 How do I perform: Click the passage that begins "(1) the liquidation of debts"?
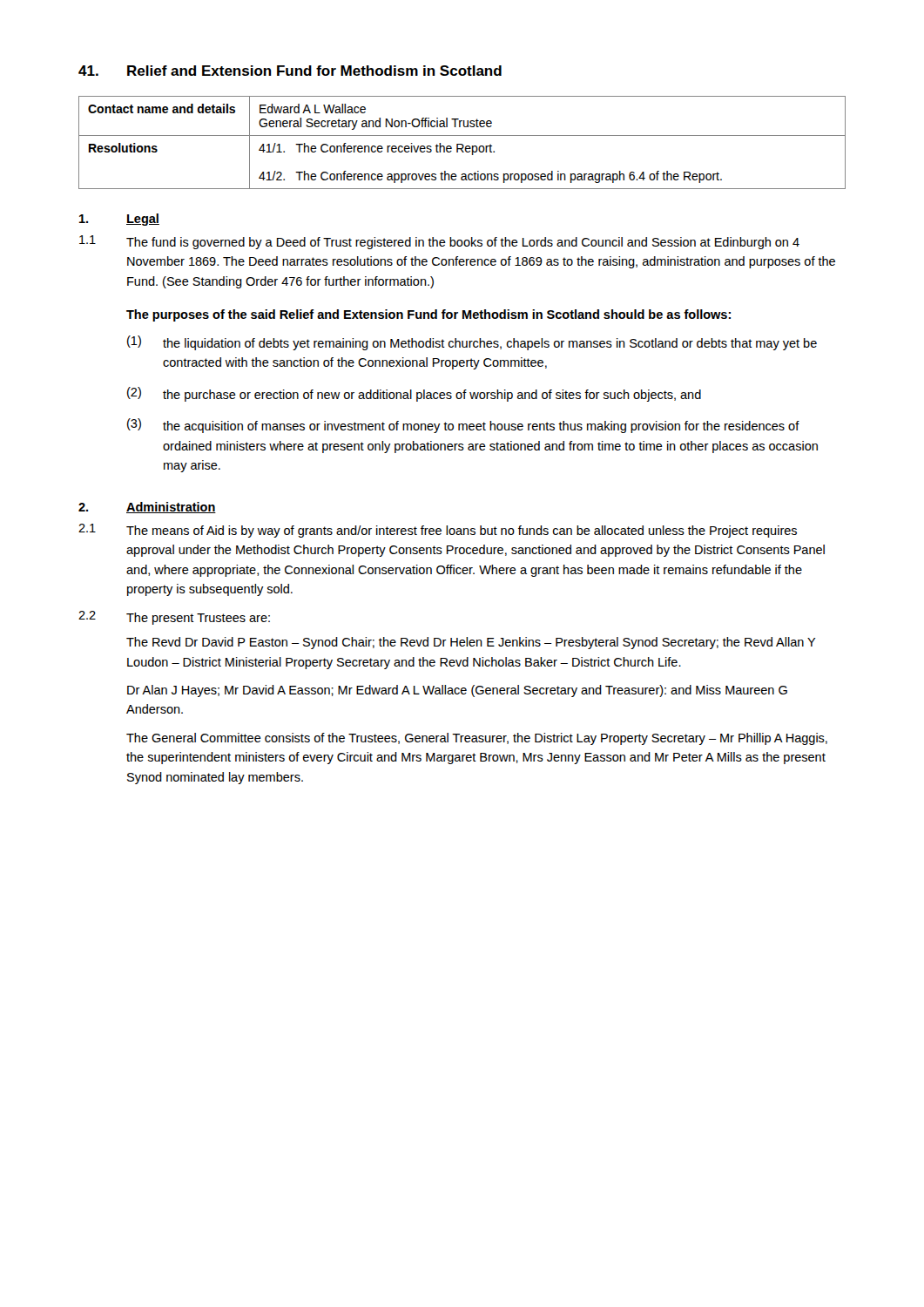(486, 353)
